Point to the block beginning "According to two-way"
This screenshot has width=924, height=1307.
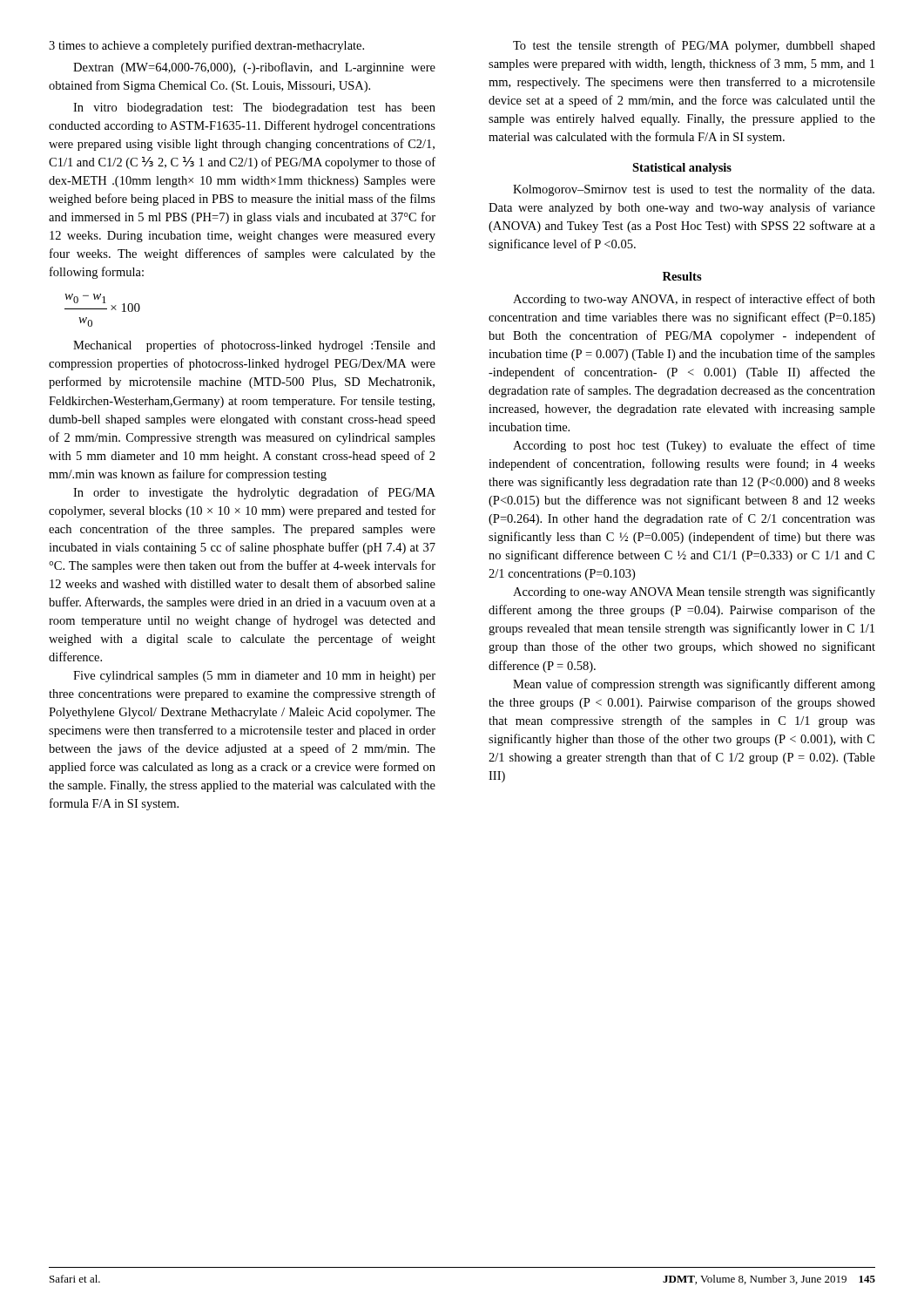pyautogui.click(x=682, y=364)
